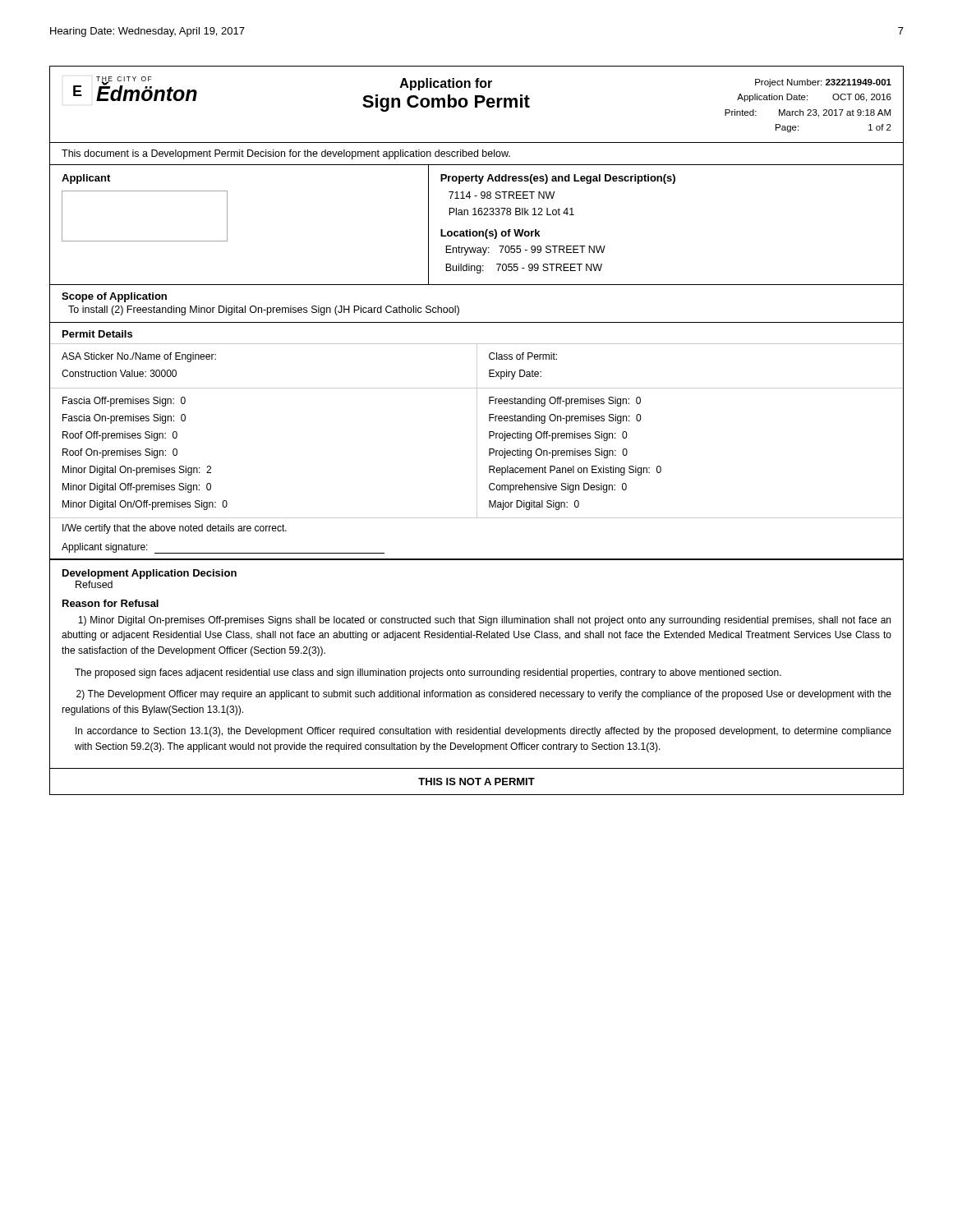This screenshot has height=1232, width=953.
Task: Find the text block with the text "7114 - 98 STREET NW Plan 1623378 Blk"
Action: click(511, 203)
